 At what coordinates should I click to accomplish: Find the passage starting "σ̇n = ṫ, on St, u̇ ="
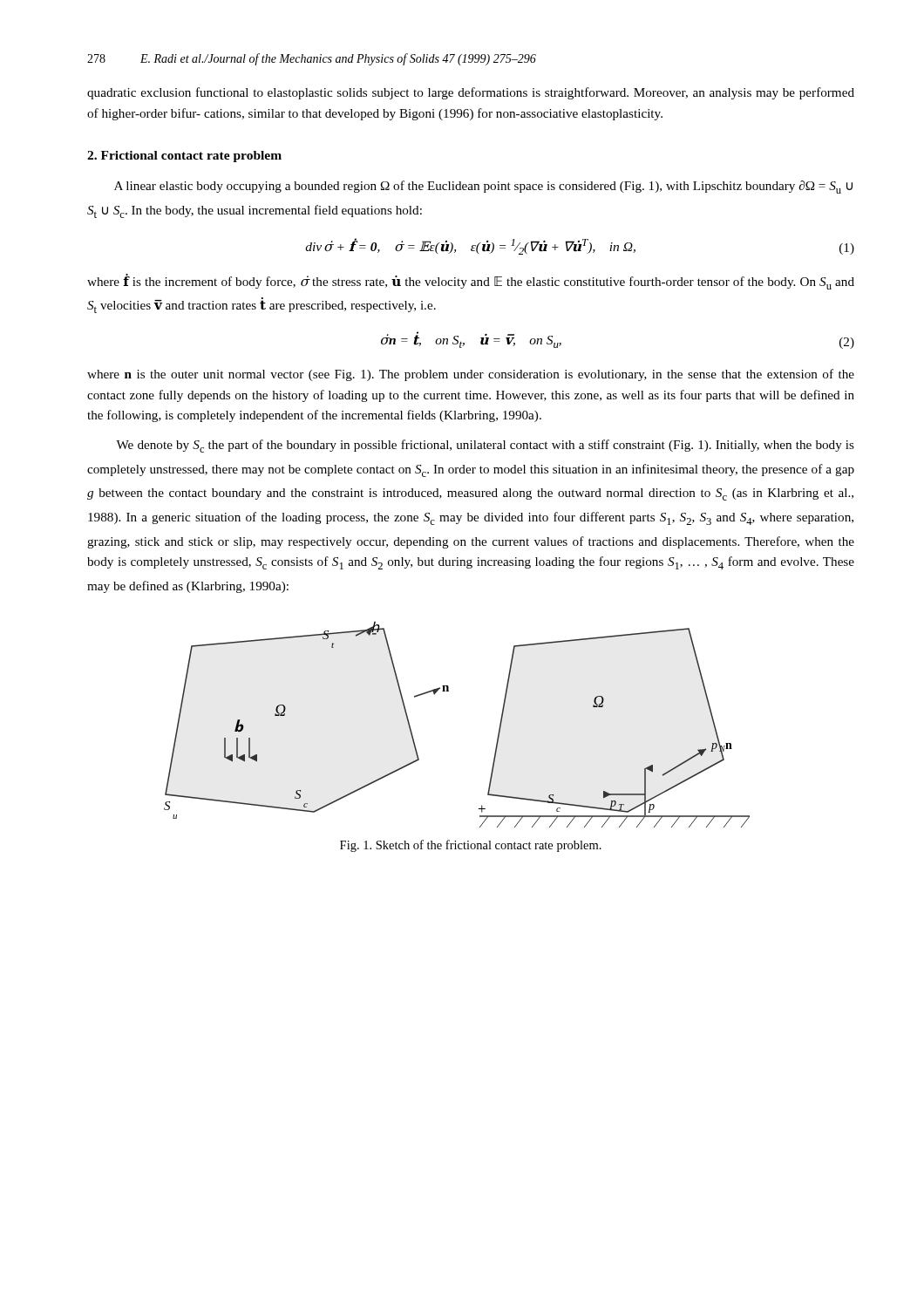click(483, 340)
